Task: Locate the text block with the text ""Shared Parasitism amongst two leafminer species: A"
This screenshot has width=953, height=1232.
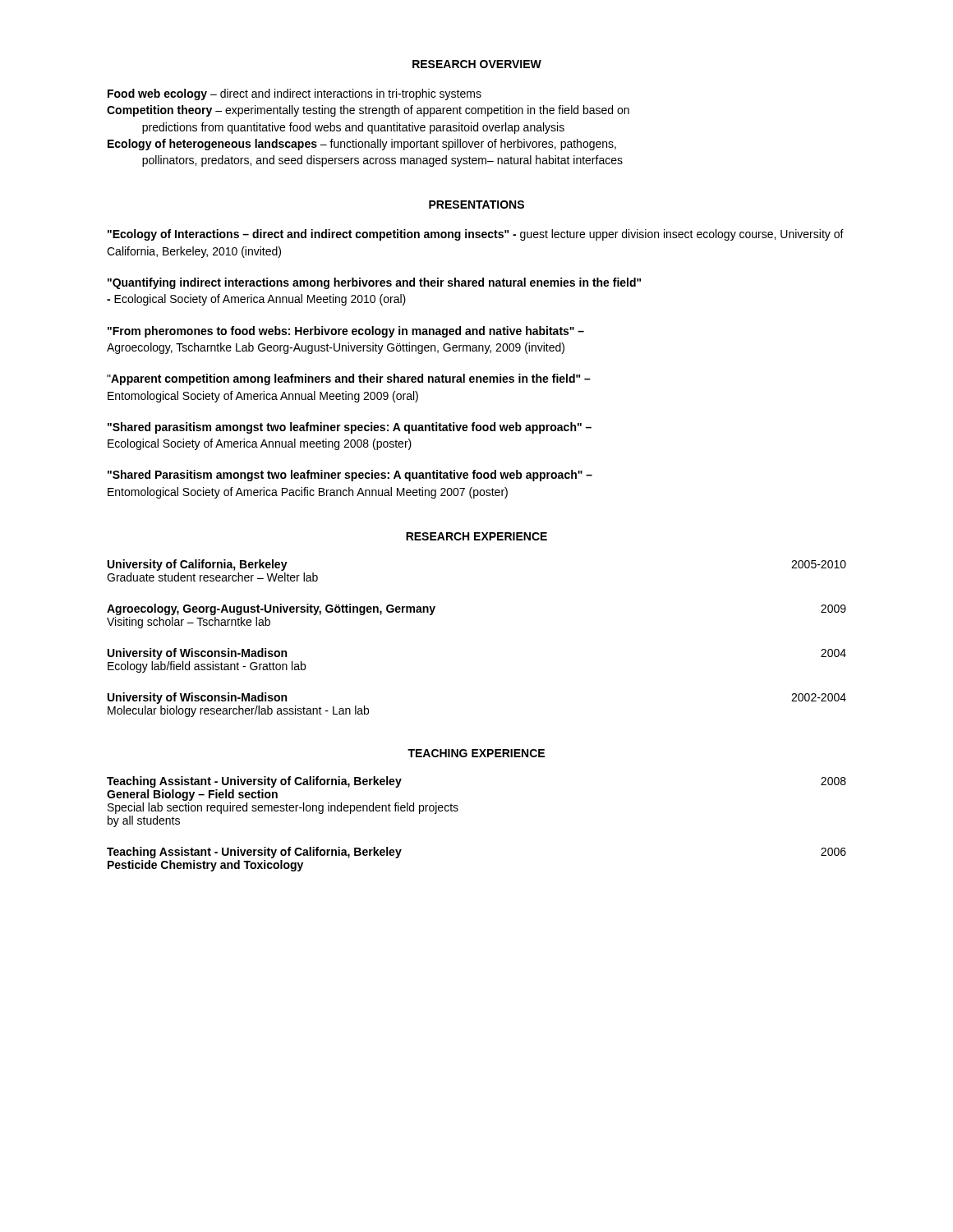Action: [x=350, y=483]
